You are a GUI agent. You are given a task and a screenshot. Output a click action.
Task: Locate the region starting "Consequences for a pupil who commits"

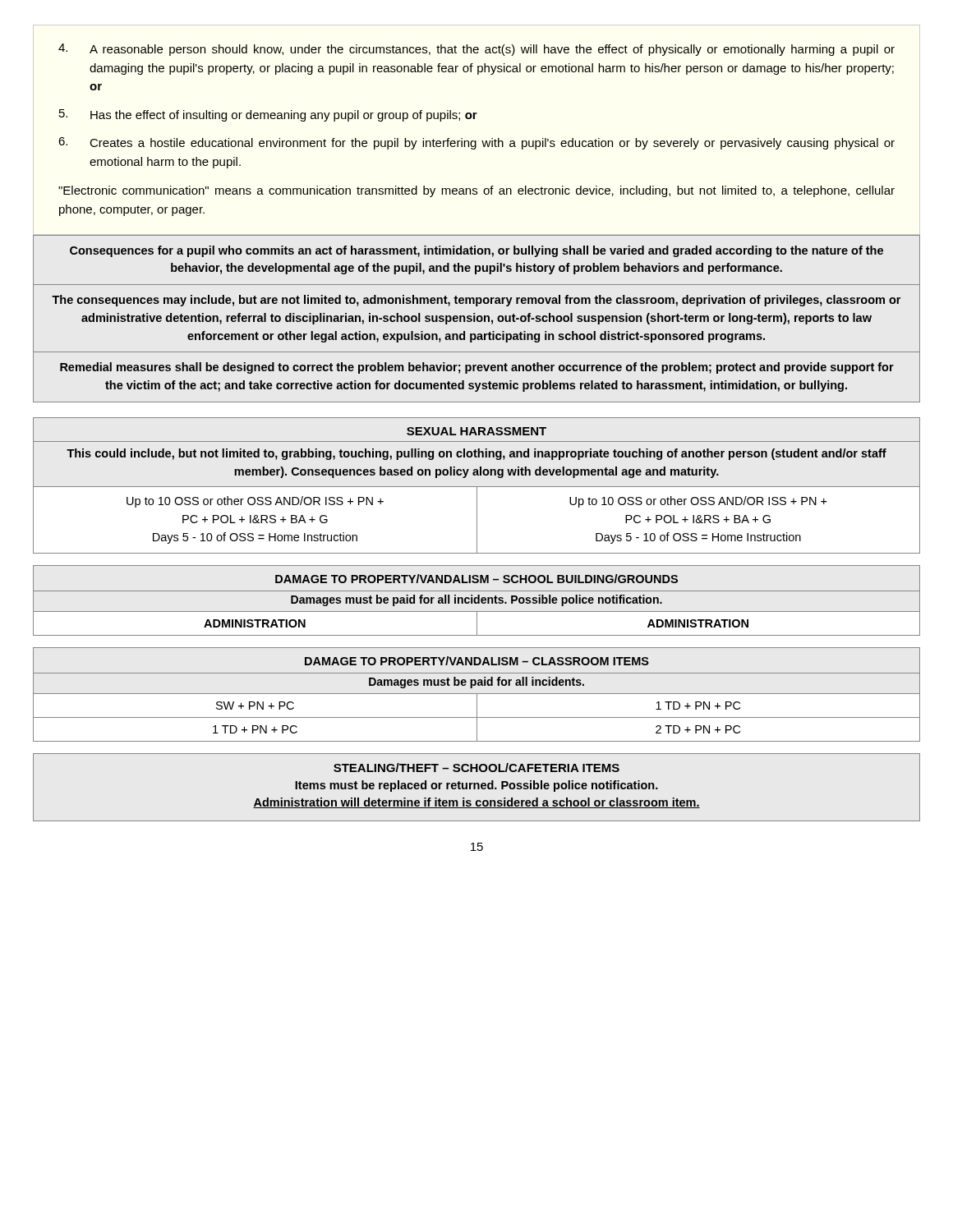click(476, 259)
